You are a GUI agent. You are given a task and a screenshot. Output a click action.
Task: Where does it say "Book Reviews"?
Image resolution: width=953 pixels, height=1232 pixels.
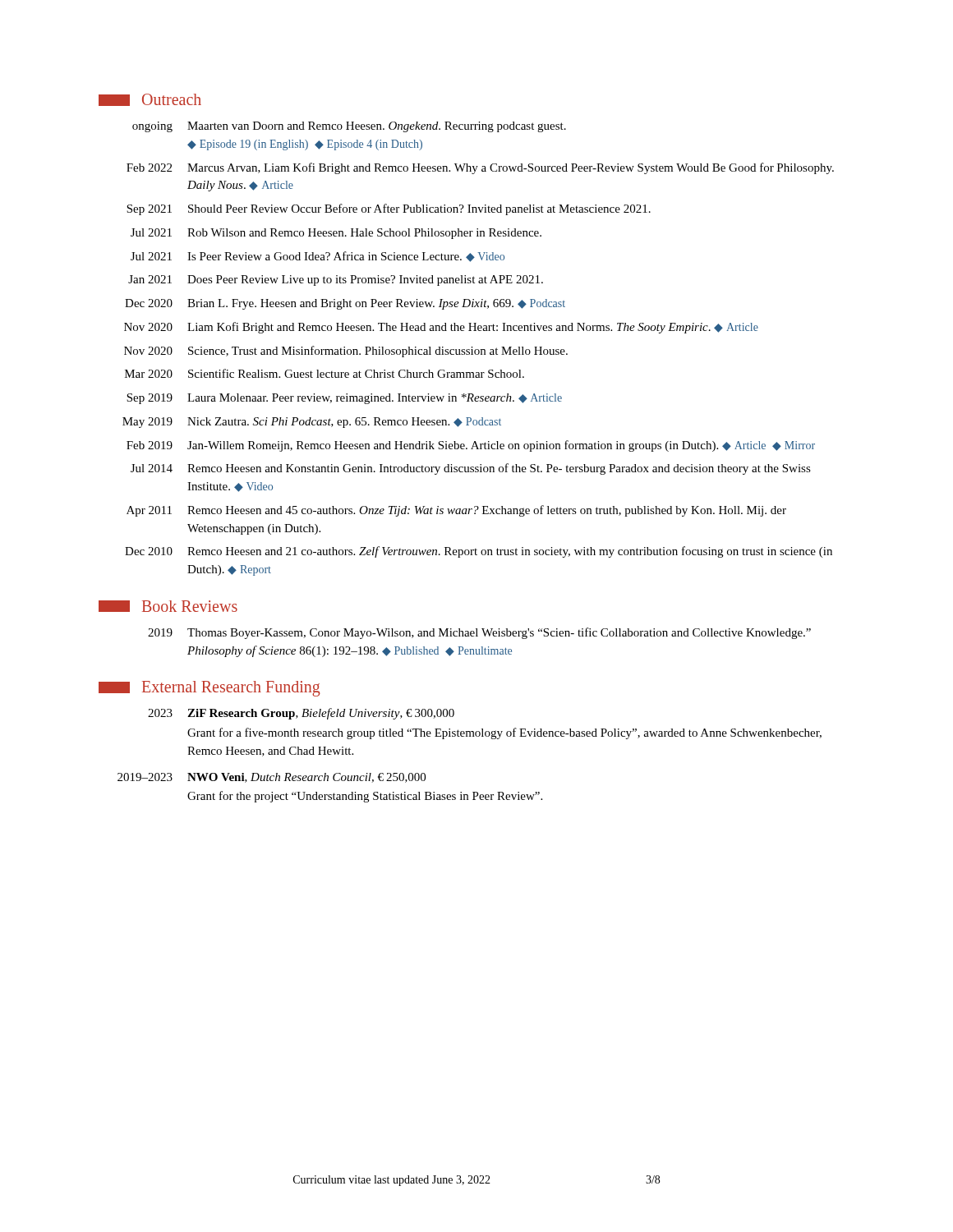(168, 606)
